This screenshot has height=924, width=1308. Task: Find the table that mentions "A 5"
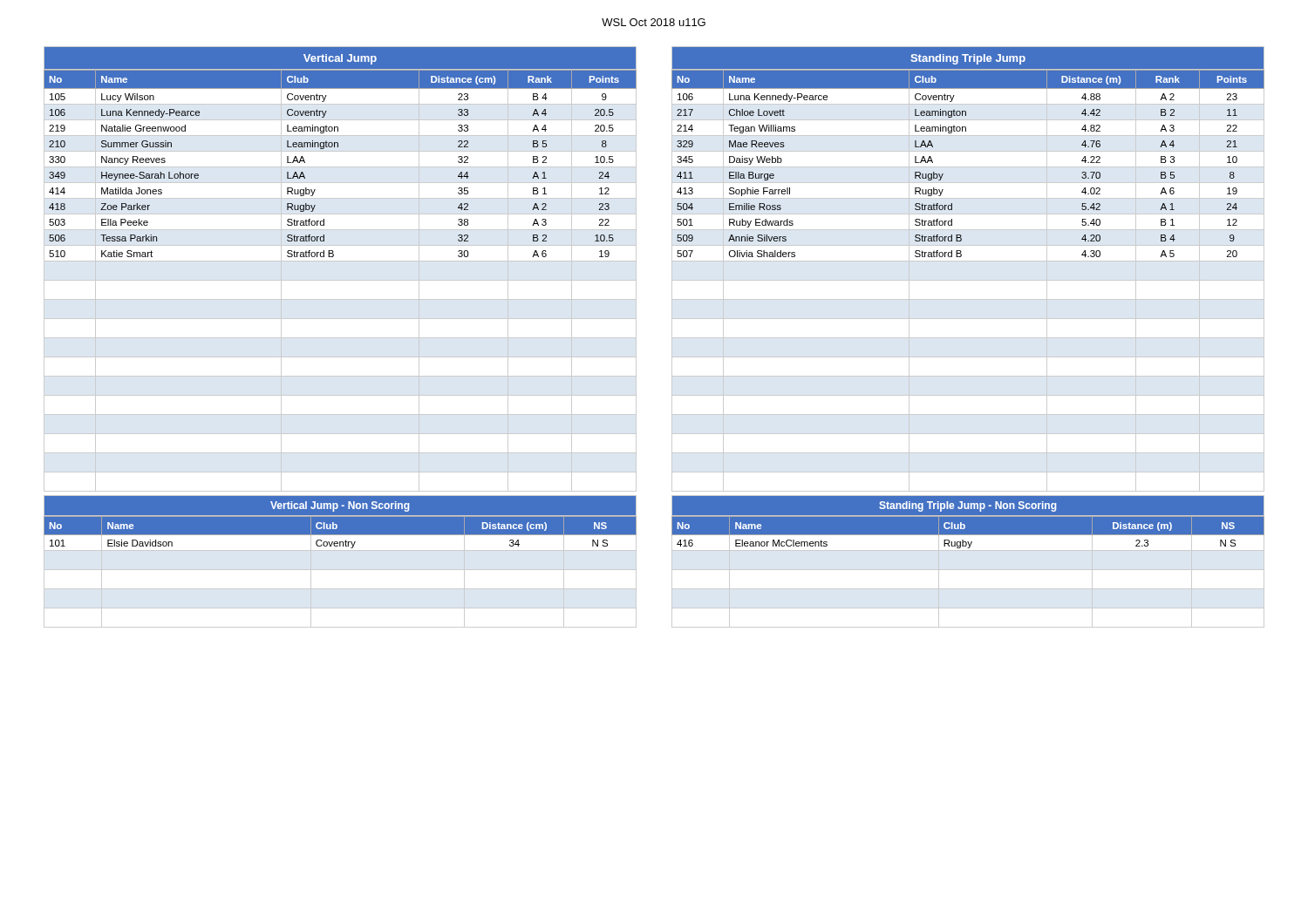(x=968, y=281)
